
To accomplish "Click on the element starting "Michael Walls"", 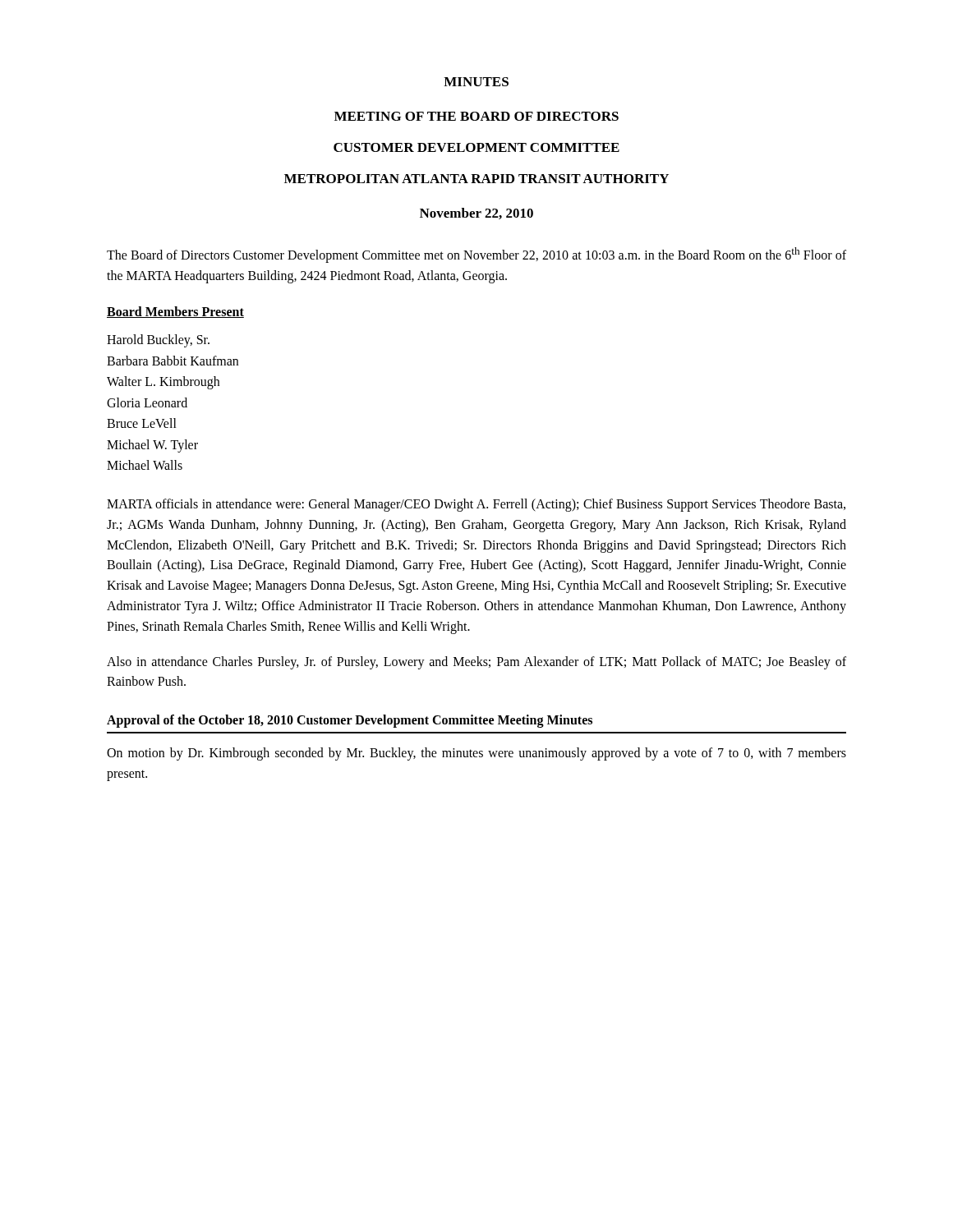I will tap(145, 466).
